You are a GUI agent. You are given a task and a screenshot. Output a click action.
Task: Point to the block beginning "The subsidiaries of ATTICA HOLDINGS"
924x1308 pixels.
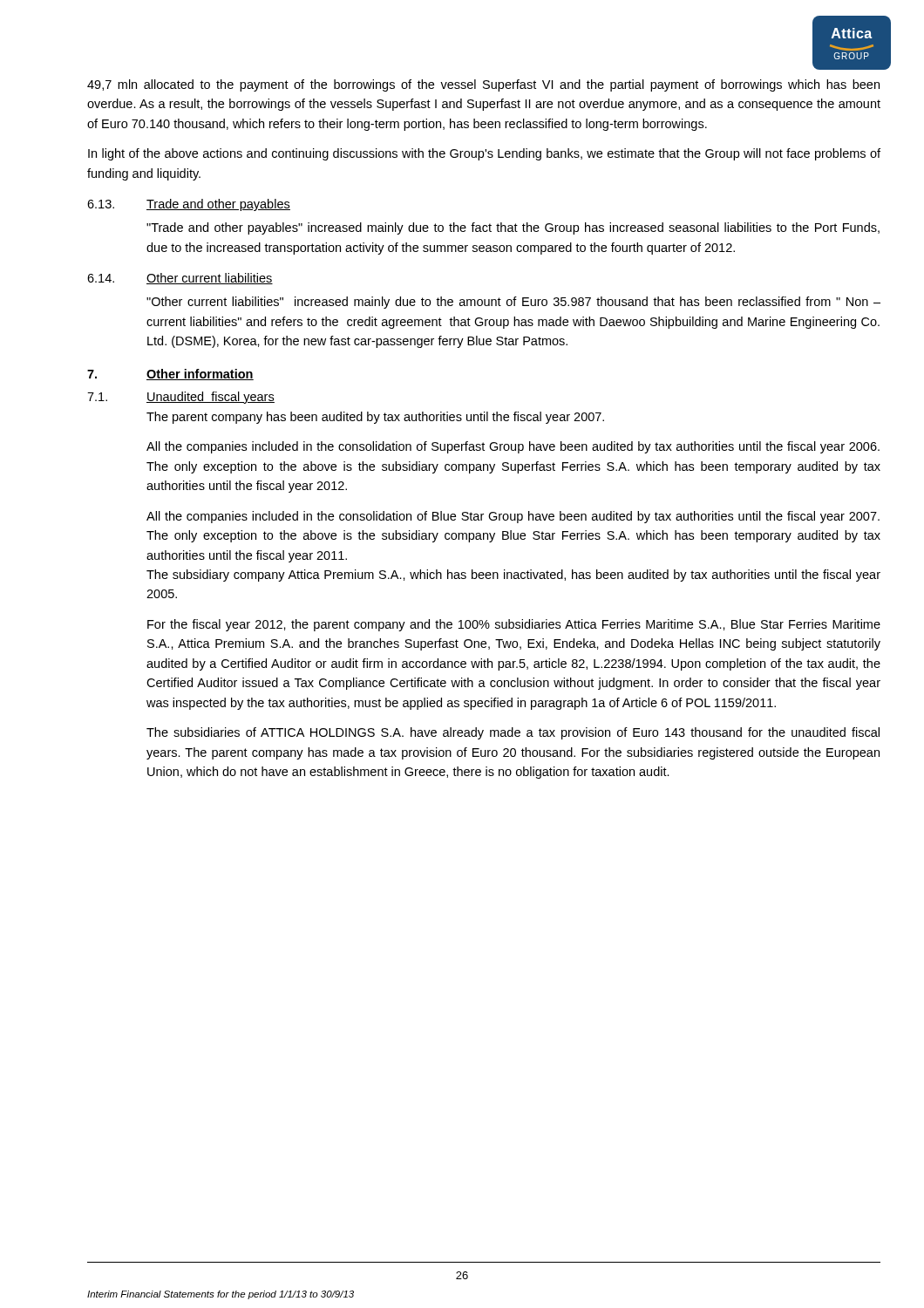[513, 752]
